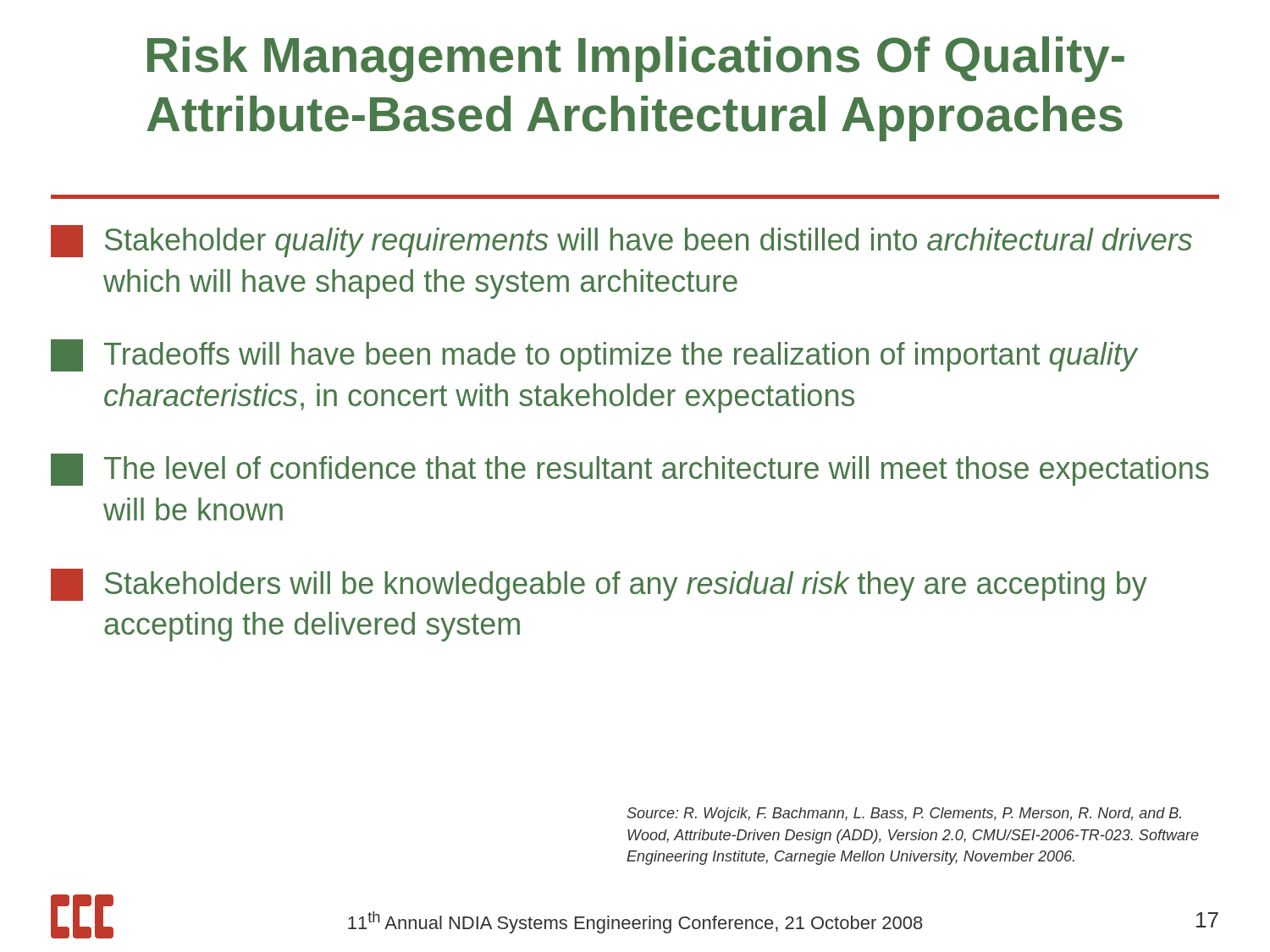Find the block on this page that starts "Stakeholders will be knowledgeable of any"
The image size is (1270, 952).
point(635,604)
